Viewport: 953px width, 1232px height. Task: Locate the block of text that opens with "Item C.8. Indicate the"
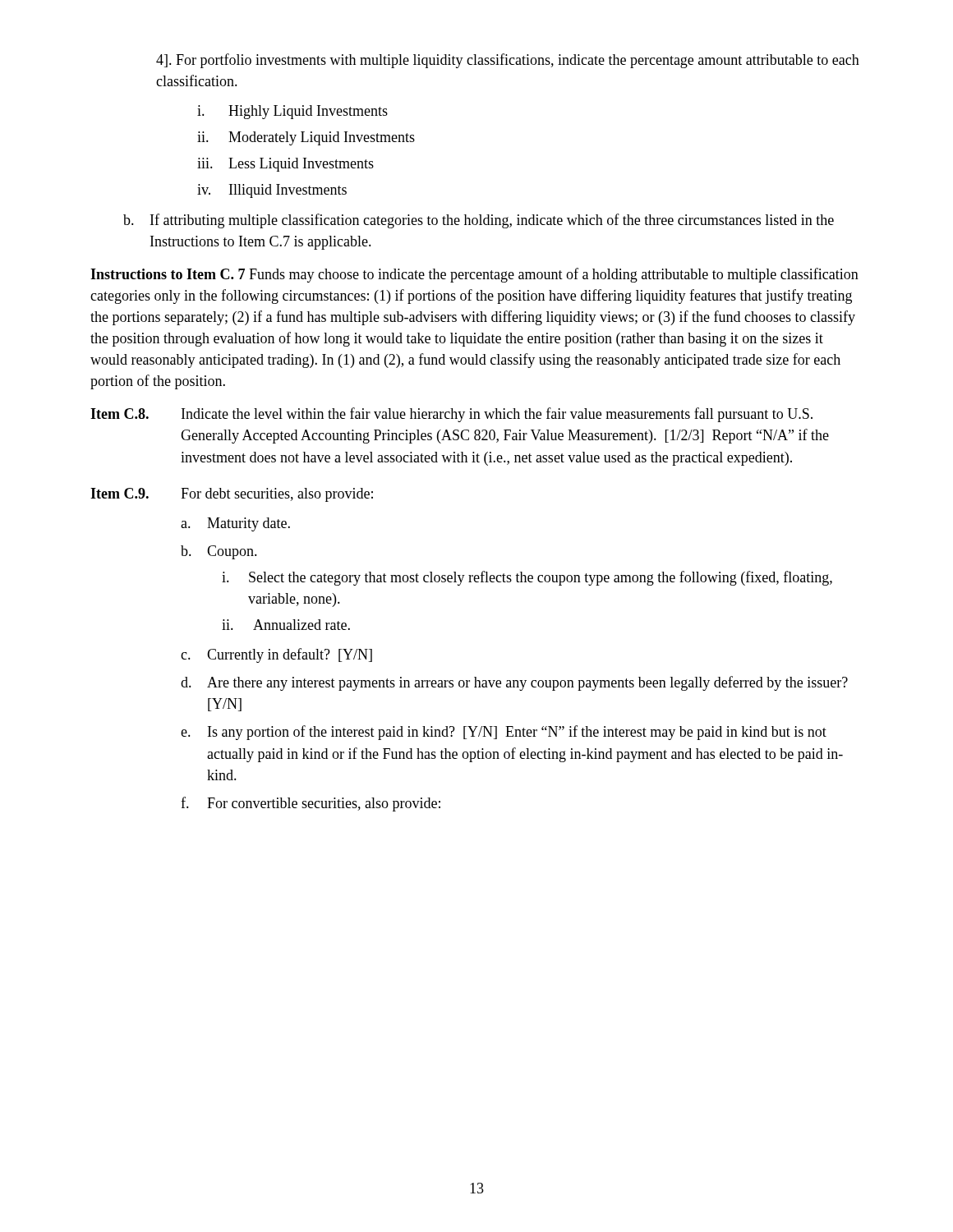point(476,436)
